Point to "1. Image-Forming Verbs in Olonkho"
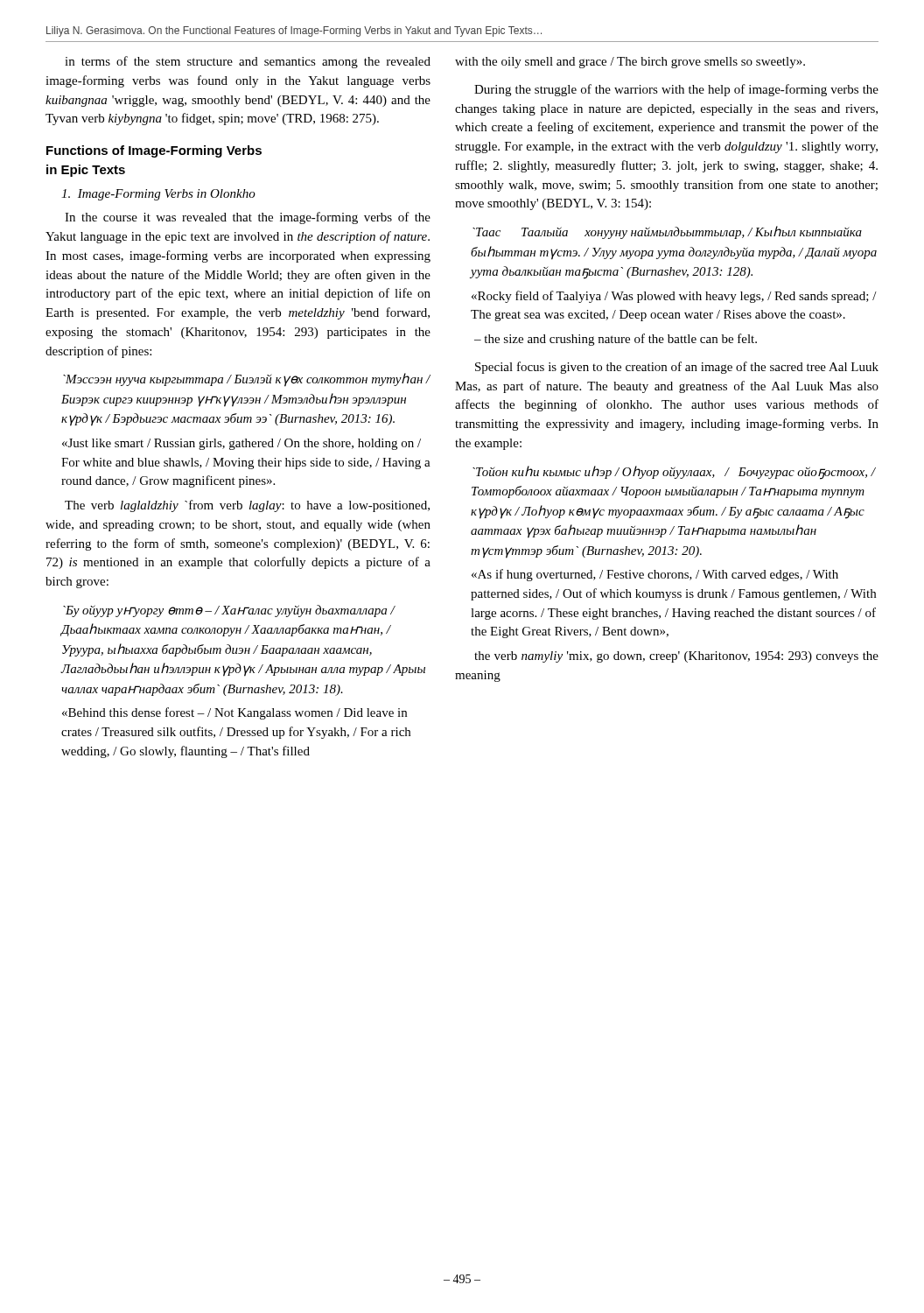Image resolution: width=924 pixels, height=1313 pixels. (x=246, y=194)
